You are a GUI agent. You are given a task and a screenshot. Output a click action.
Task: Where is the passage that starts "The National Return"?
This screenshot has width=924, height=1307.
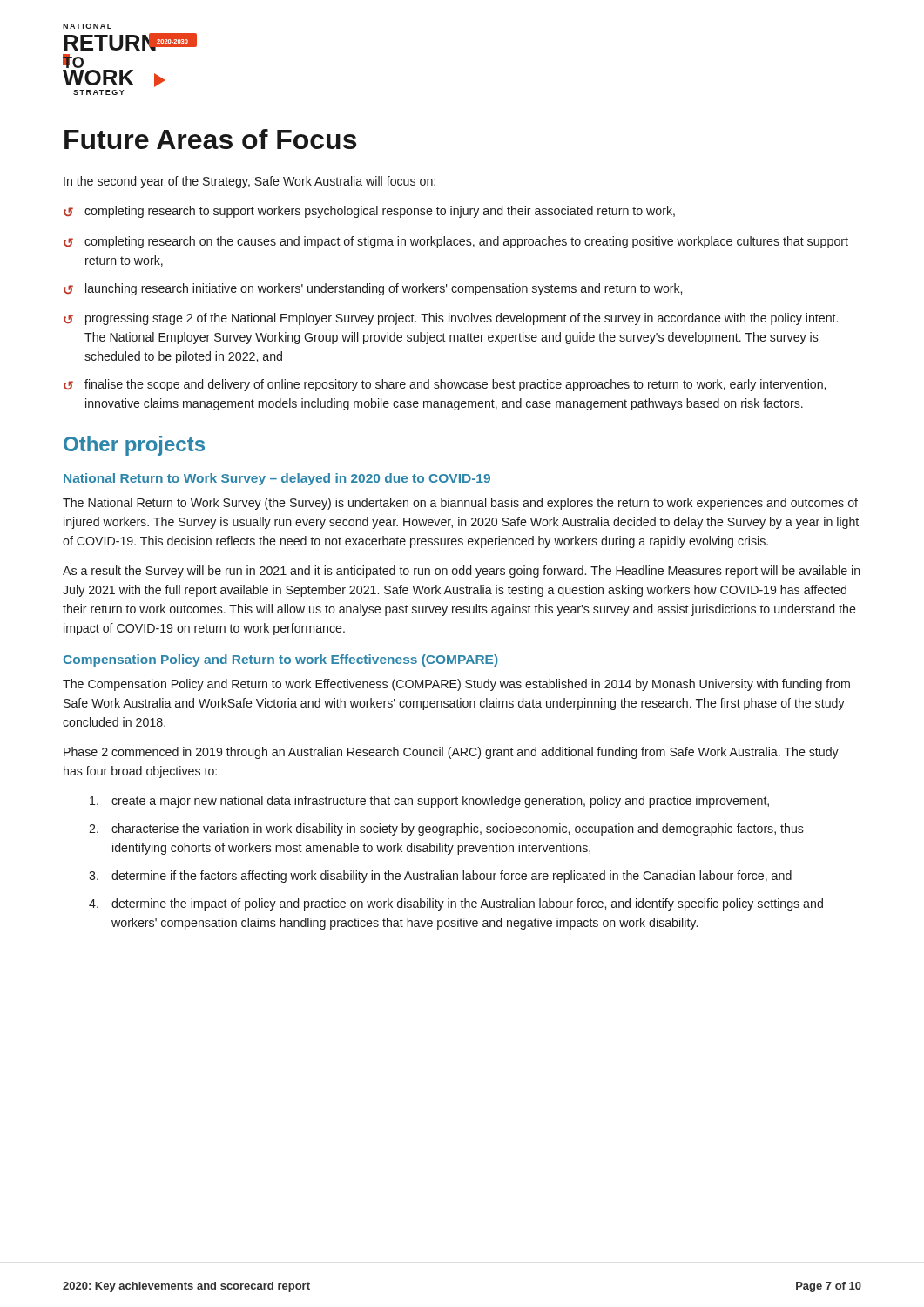tap(461, 522)
